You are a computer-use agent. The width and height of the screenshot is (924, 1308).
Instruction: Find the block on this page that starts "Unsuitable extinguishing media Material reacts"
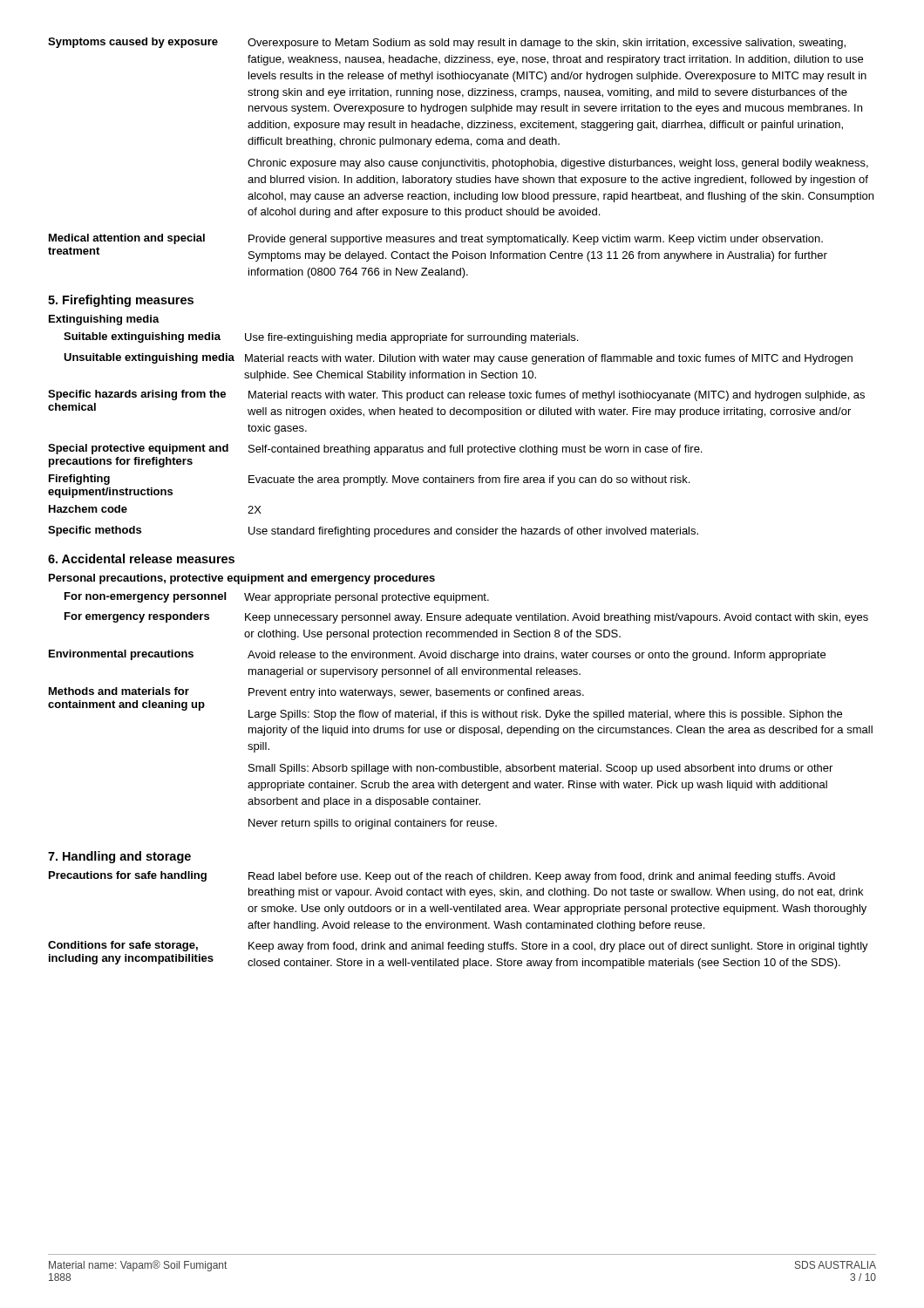[x=462, y=367]
